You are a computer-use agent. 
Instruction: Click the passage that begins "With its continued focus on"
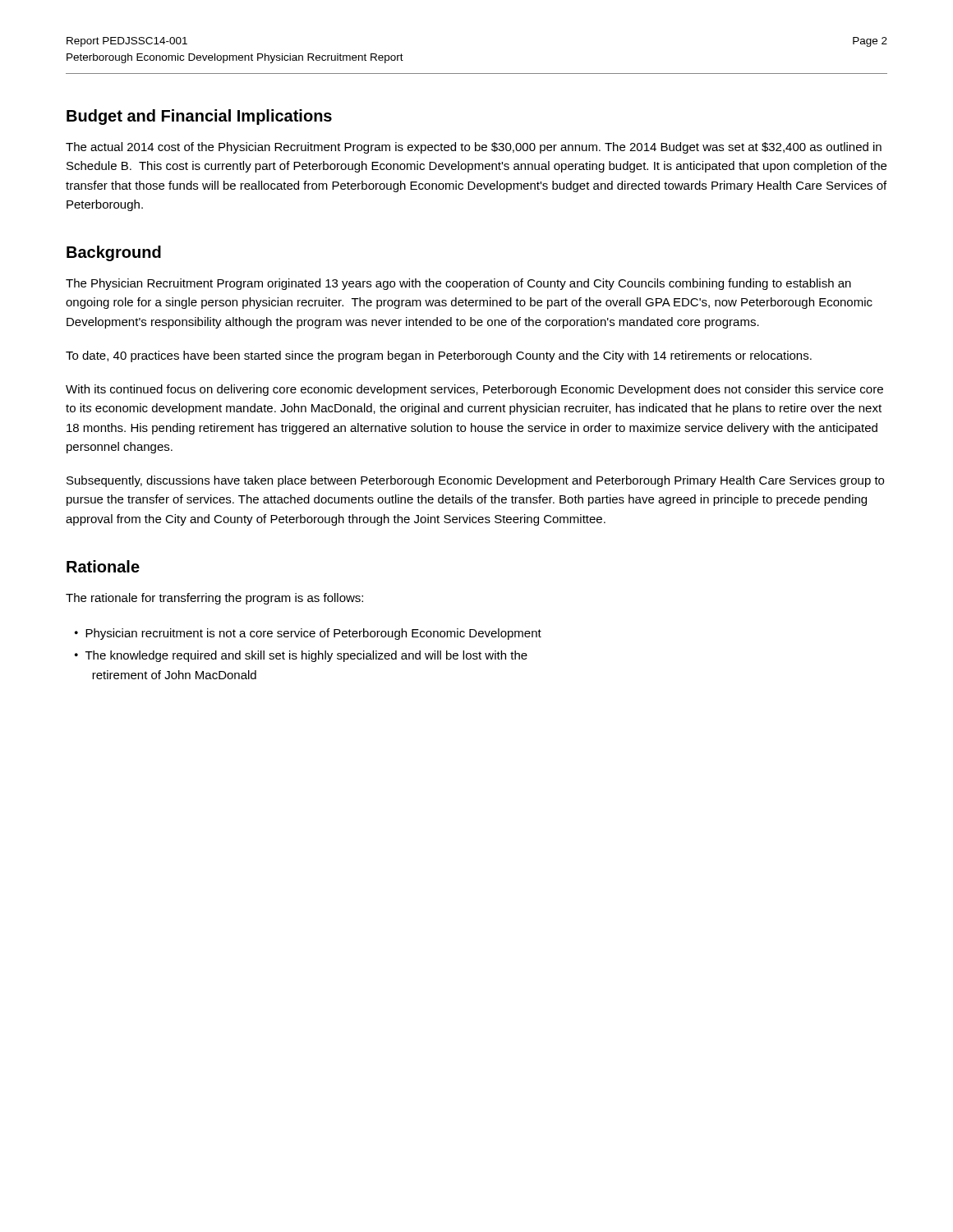tap(475, 418)
